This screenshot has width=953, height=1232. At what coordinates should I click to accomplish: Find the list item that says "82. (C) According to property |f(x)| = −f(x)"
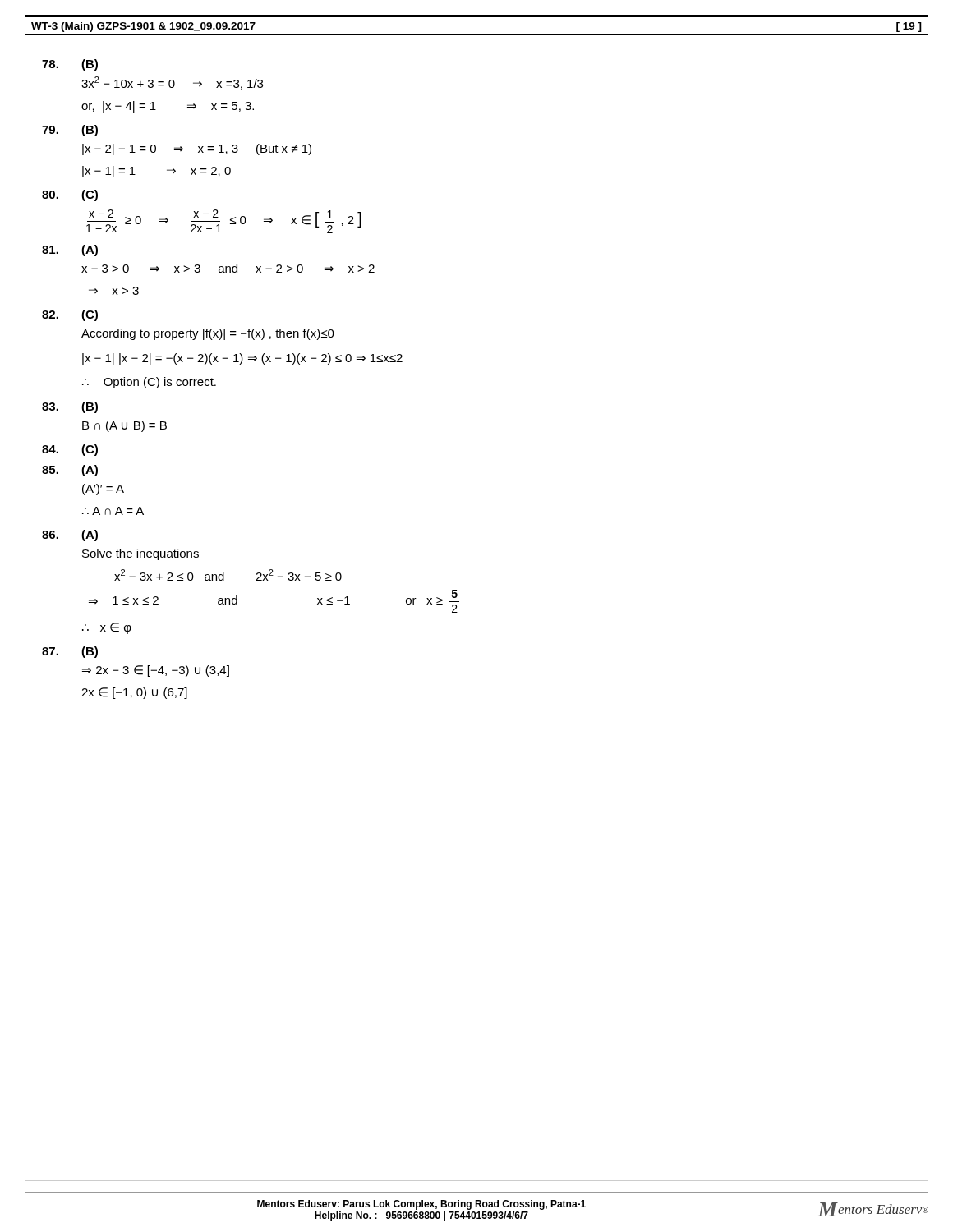[48, 315]
